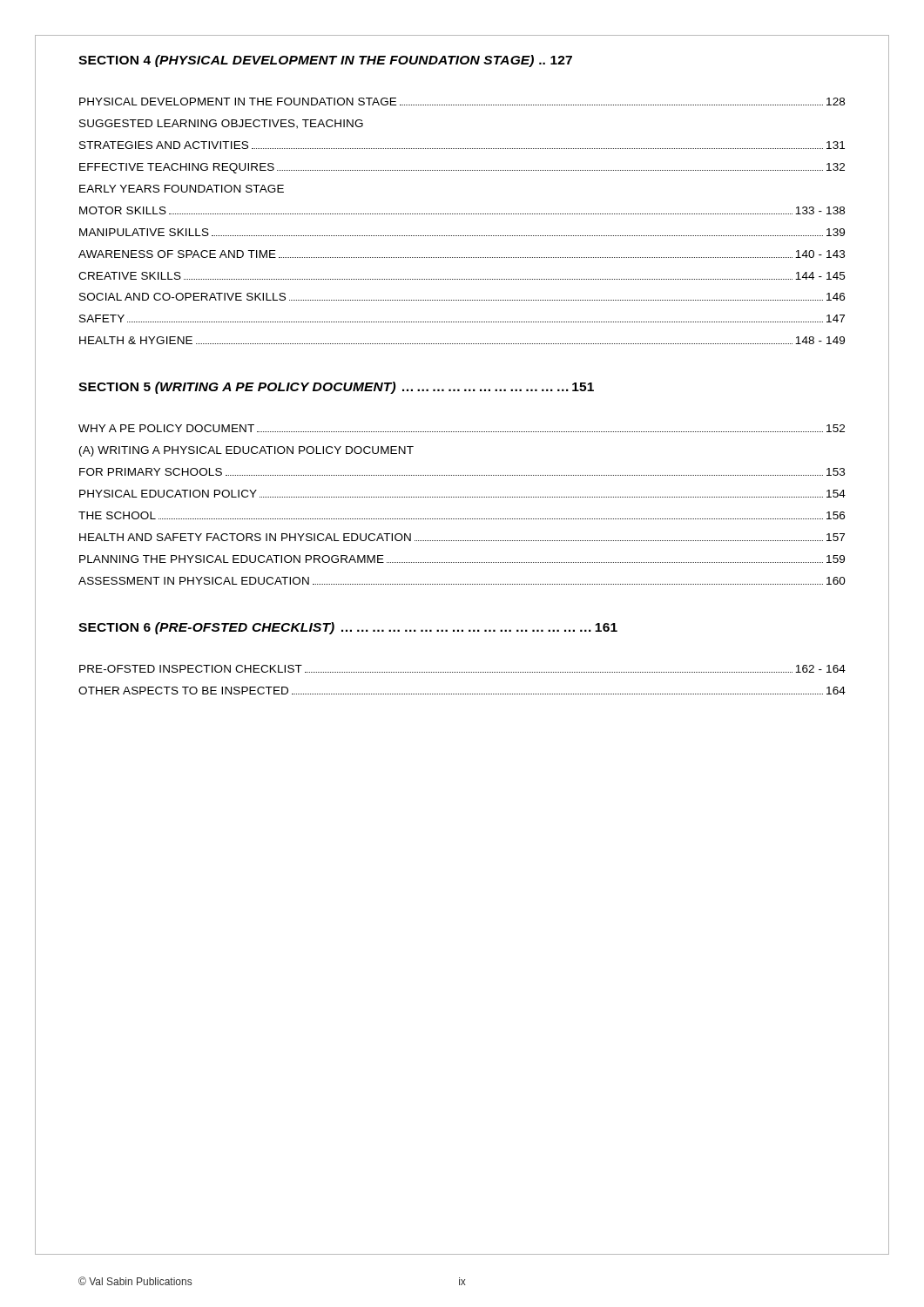The height and width of the screenshot is (1307, 924).
Task: Click on the block starting "EFFECTIVE TEACHING REQUIRES 132"
Action: pyautogui.click(x=462, y=167)
